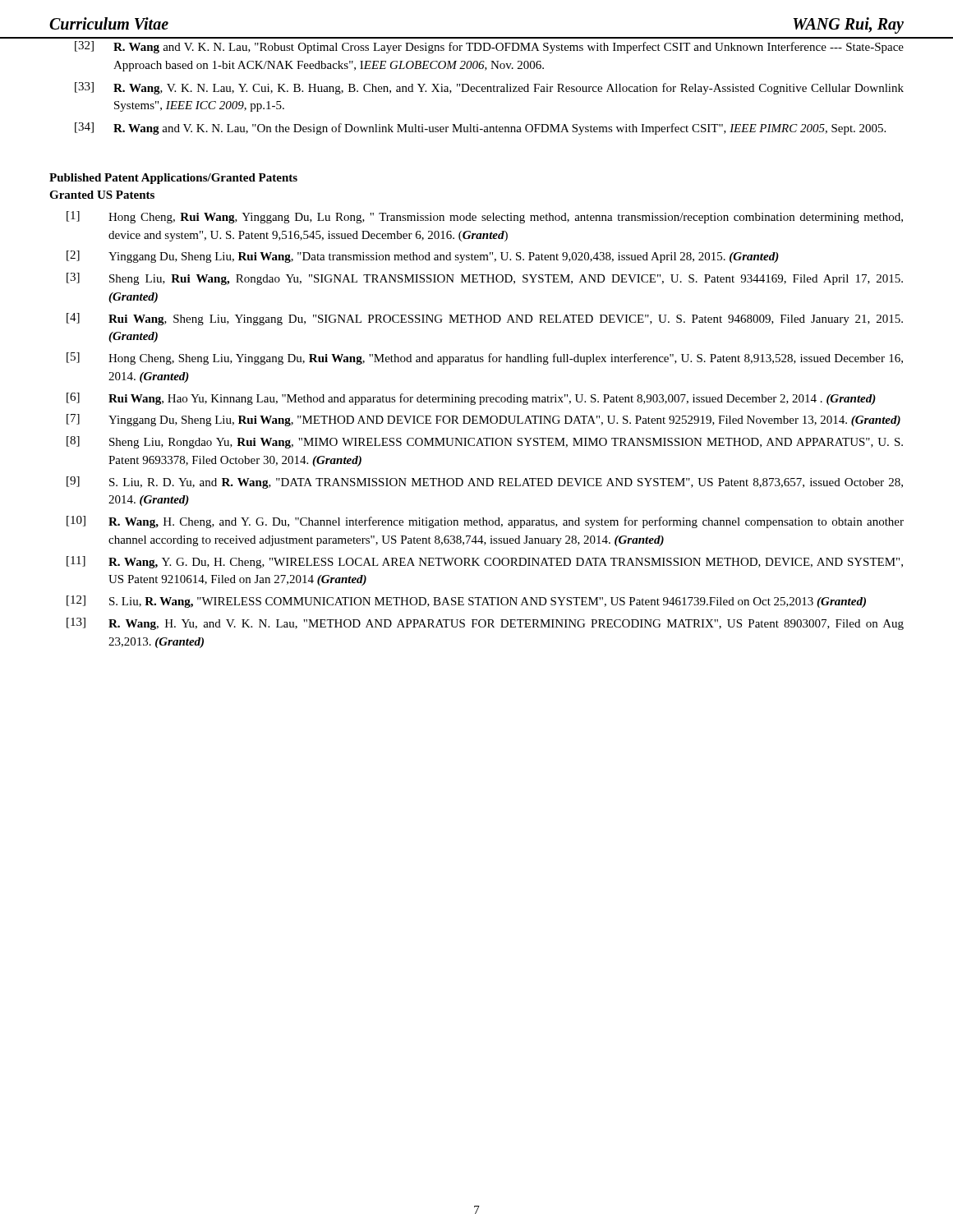
Task: Select the element starting "[7] Yinggang Du, Sheng Liu, Rui Wang,"
Action: point(485,421)
